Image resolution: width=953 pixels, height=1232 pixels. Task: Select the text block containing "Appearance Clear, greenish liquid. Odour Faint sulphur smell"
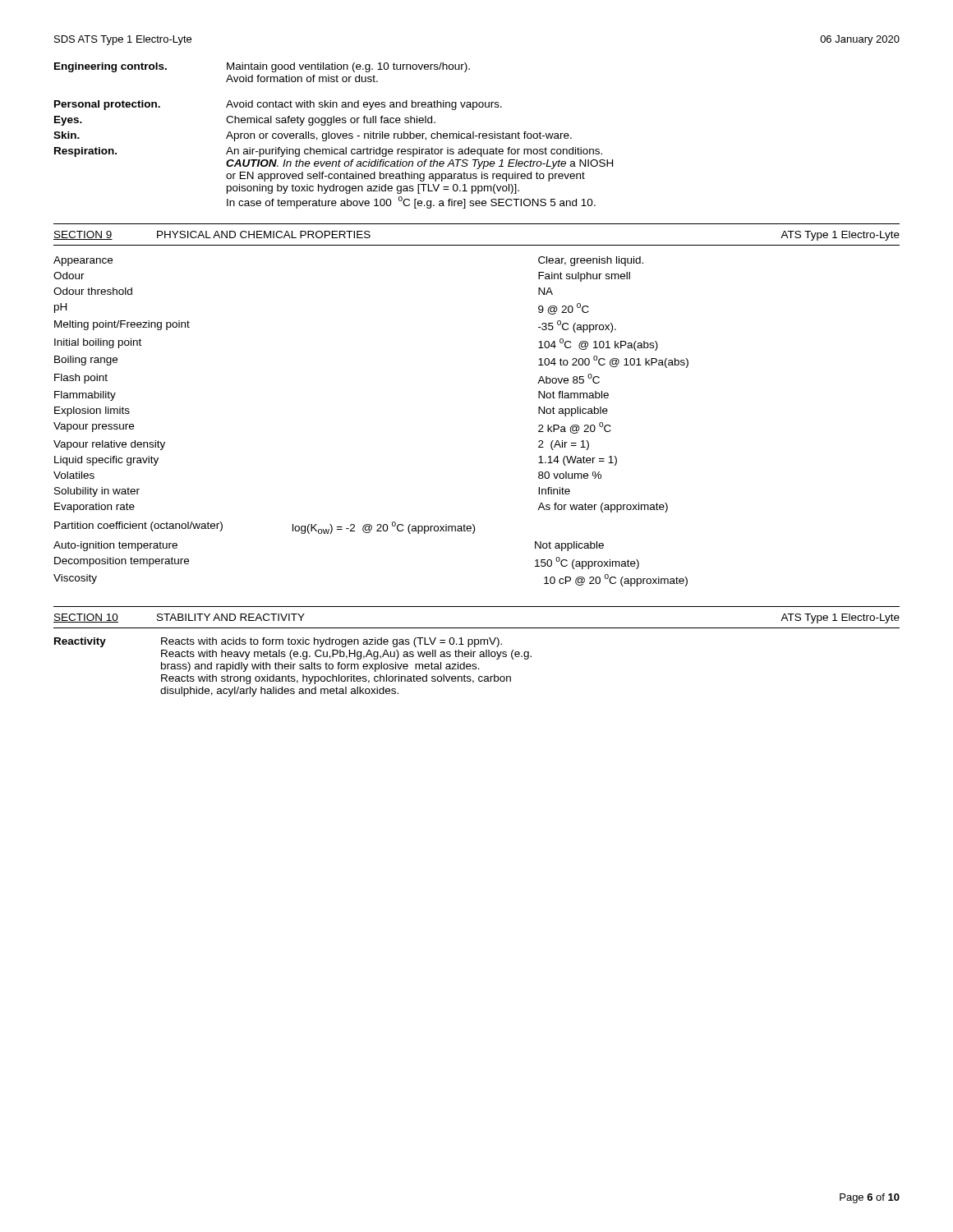tap(83, 261)
